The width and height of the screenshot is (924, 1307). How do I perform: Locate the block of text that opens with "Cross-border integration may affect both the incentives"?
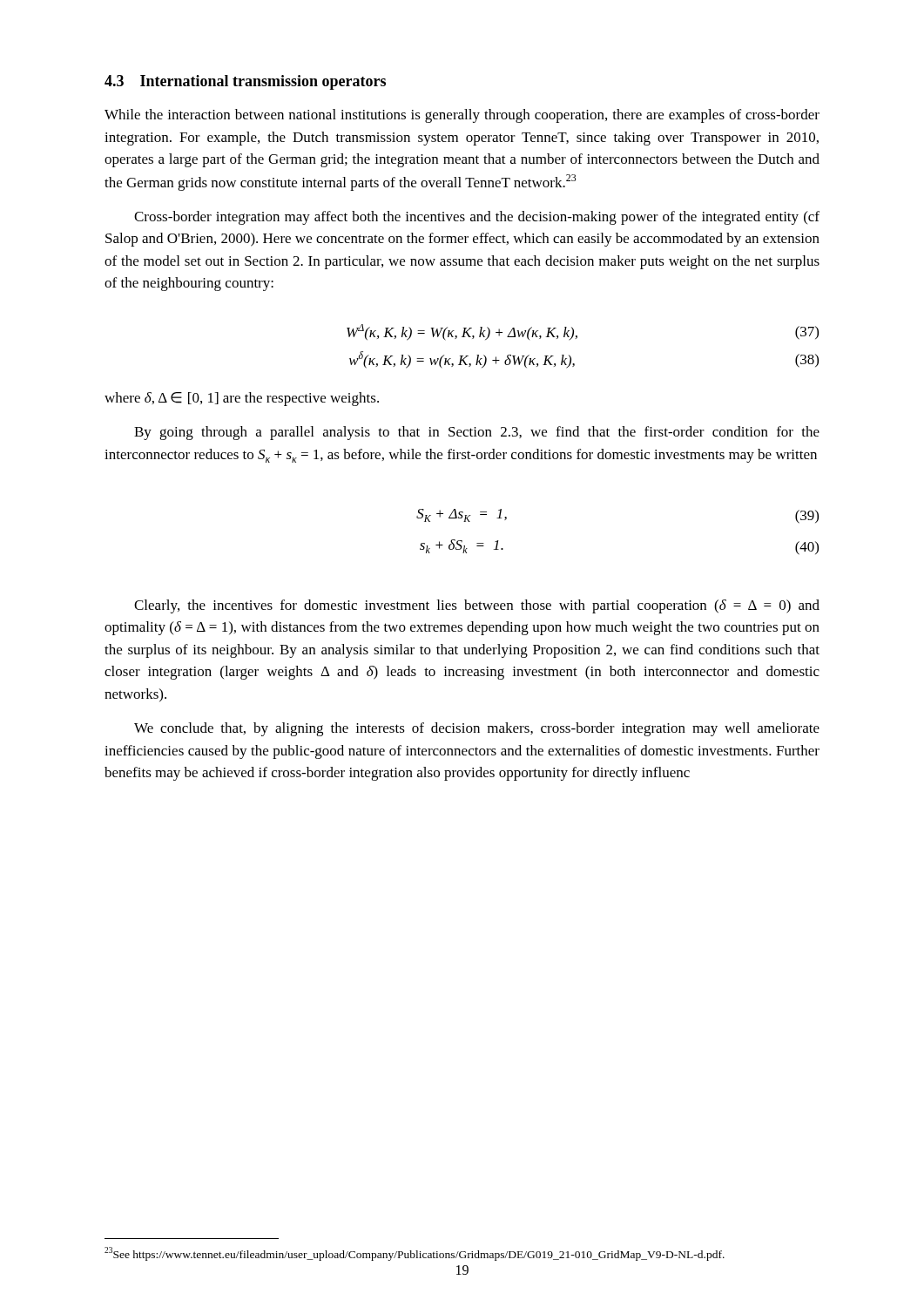pyautogui.click(x=462, y=250)
